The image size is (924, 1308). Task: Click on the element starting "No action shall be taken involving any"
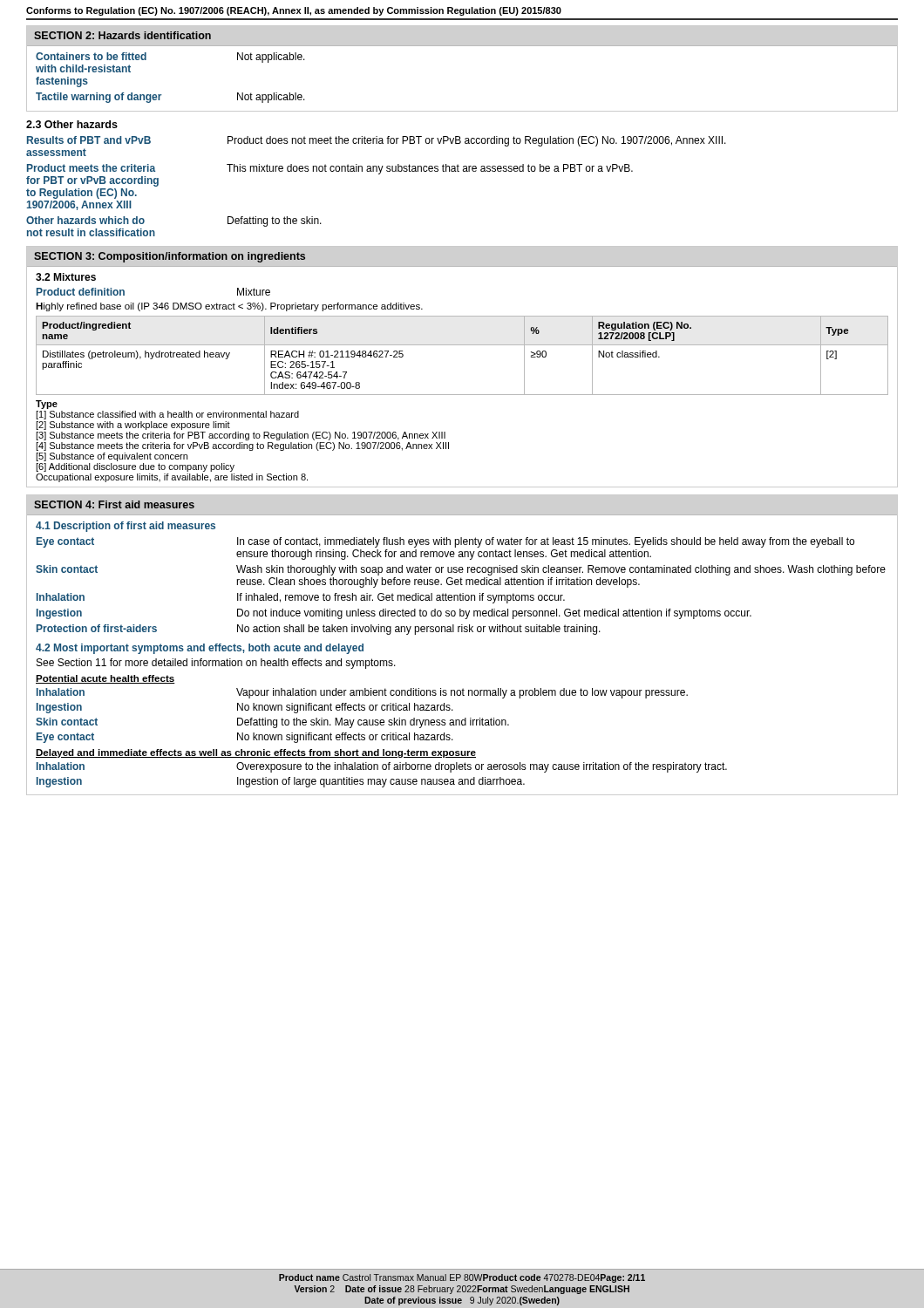point(419,629)
